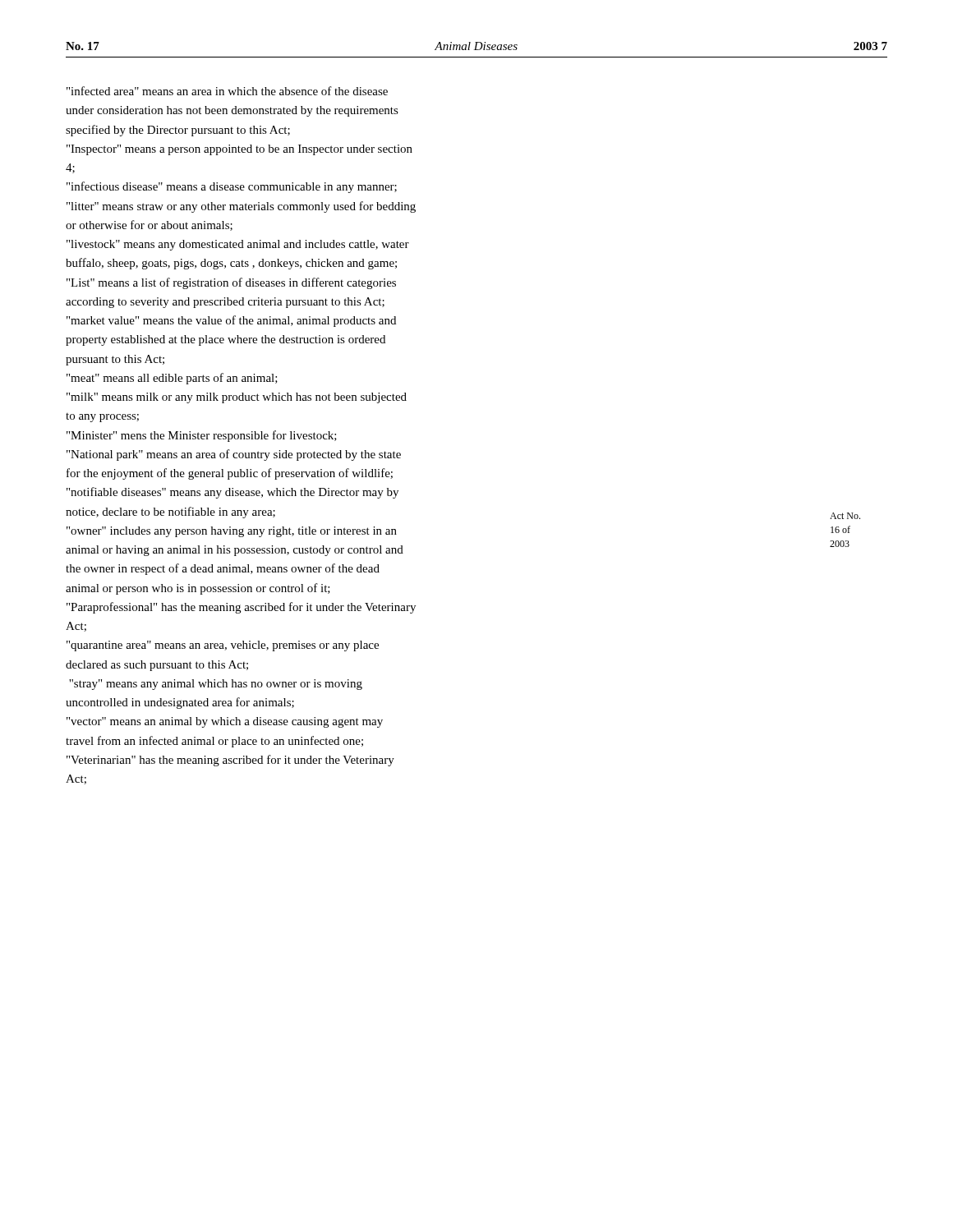
Task: Click on the list item with the text ""stray" means any animal which"
Action: point(216,685)
